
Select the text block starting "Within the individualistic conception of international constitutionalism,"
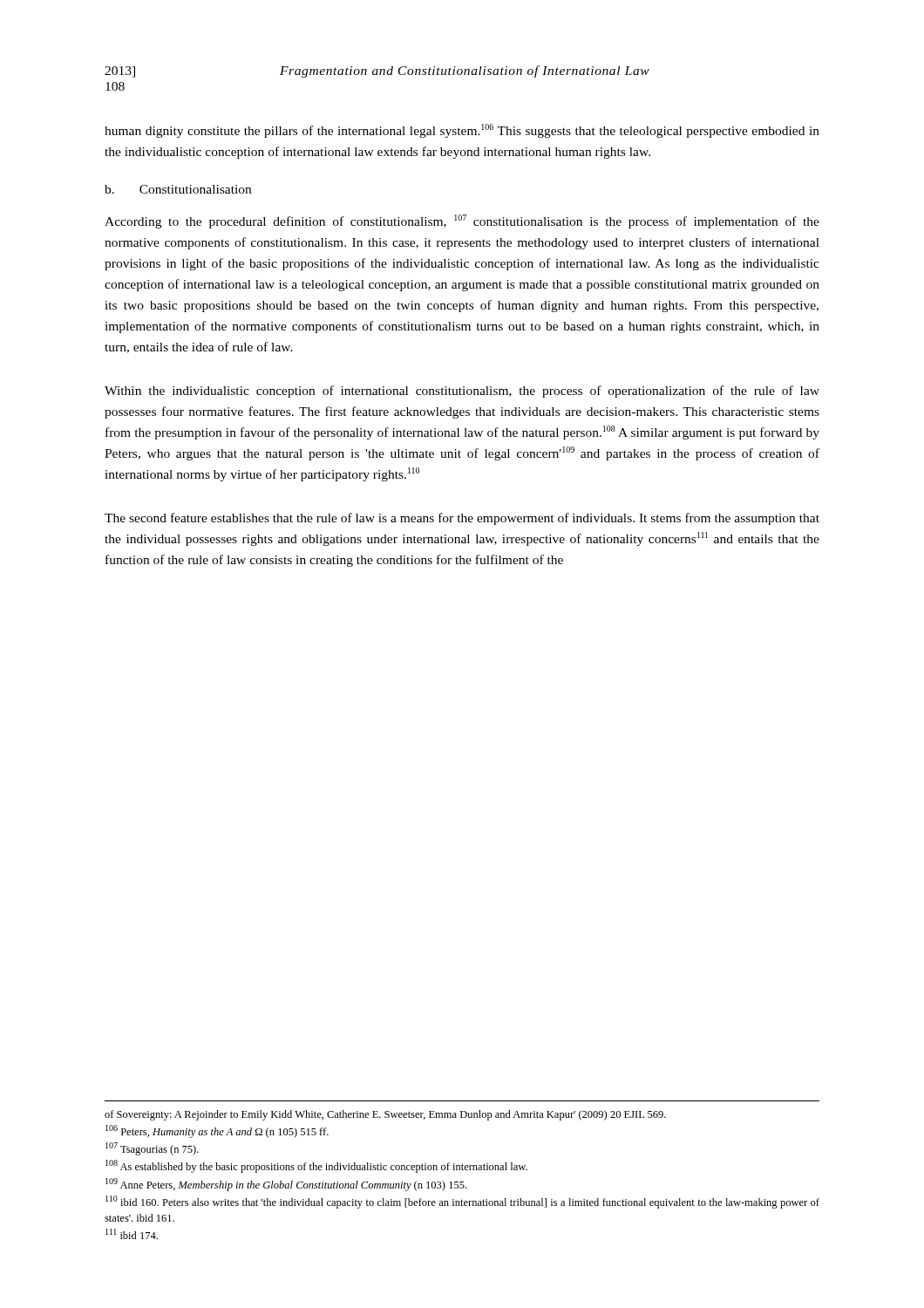point(462,432)
